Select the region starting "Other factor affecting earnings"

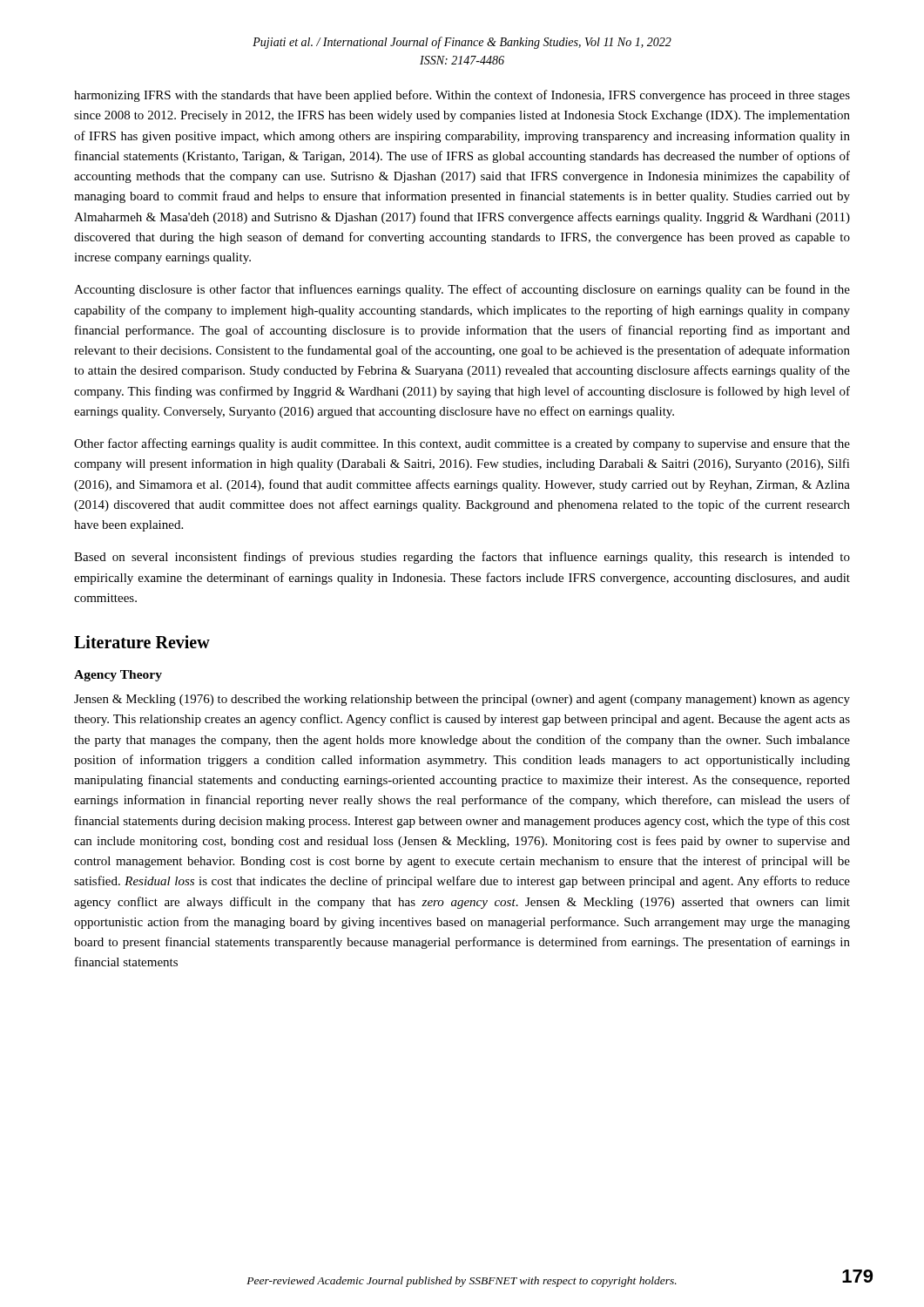462,484
